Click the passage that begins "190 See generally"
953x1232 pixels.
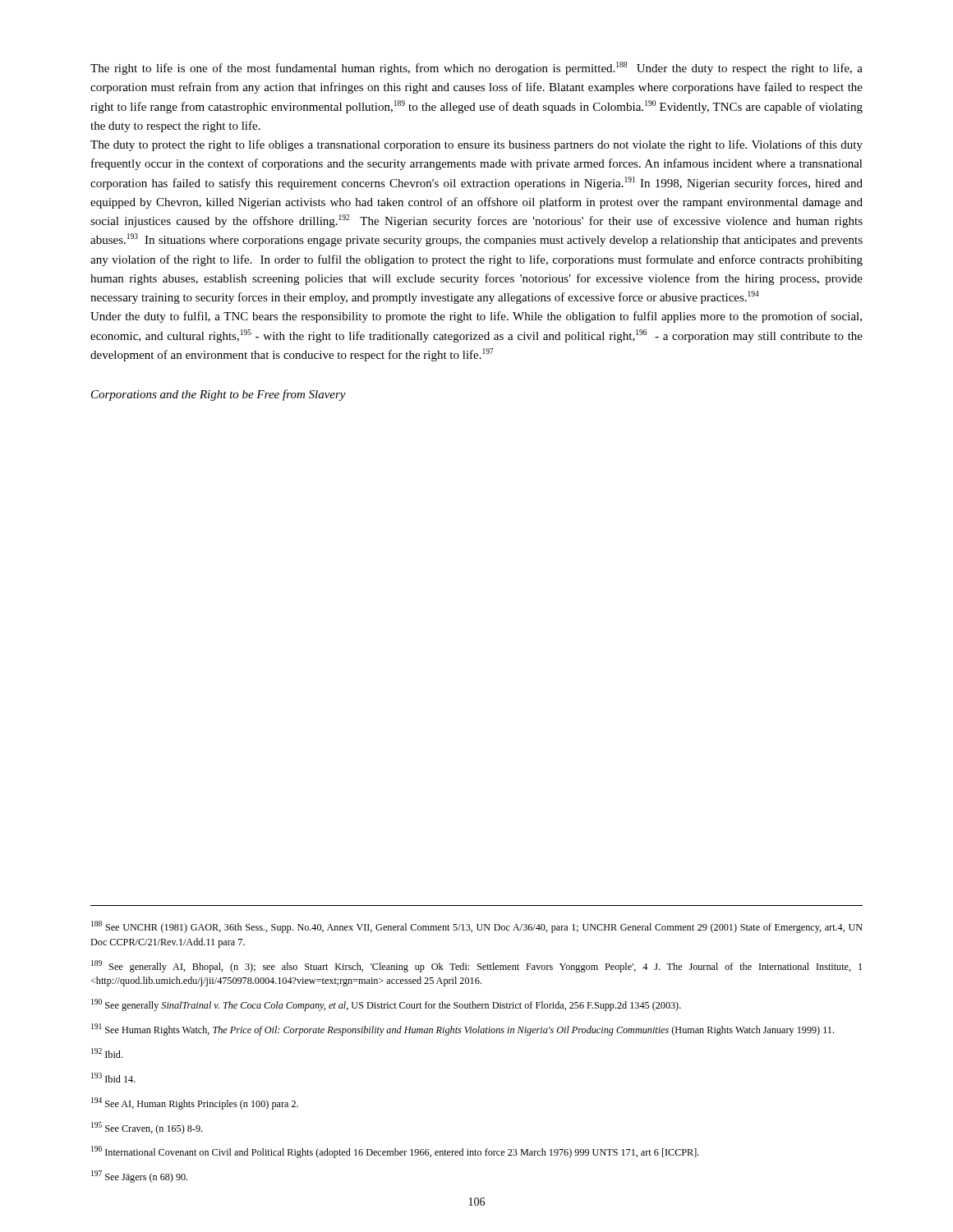[x=476, y=1006]
